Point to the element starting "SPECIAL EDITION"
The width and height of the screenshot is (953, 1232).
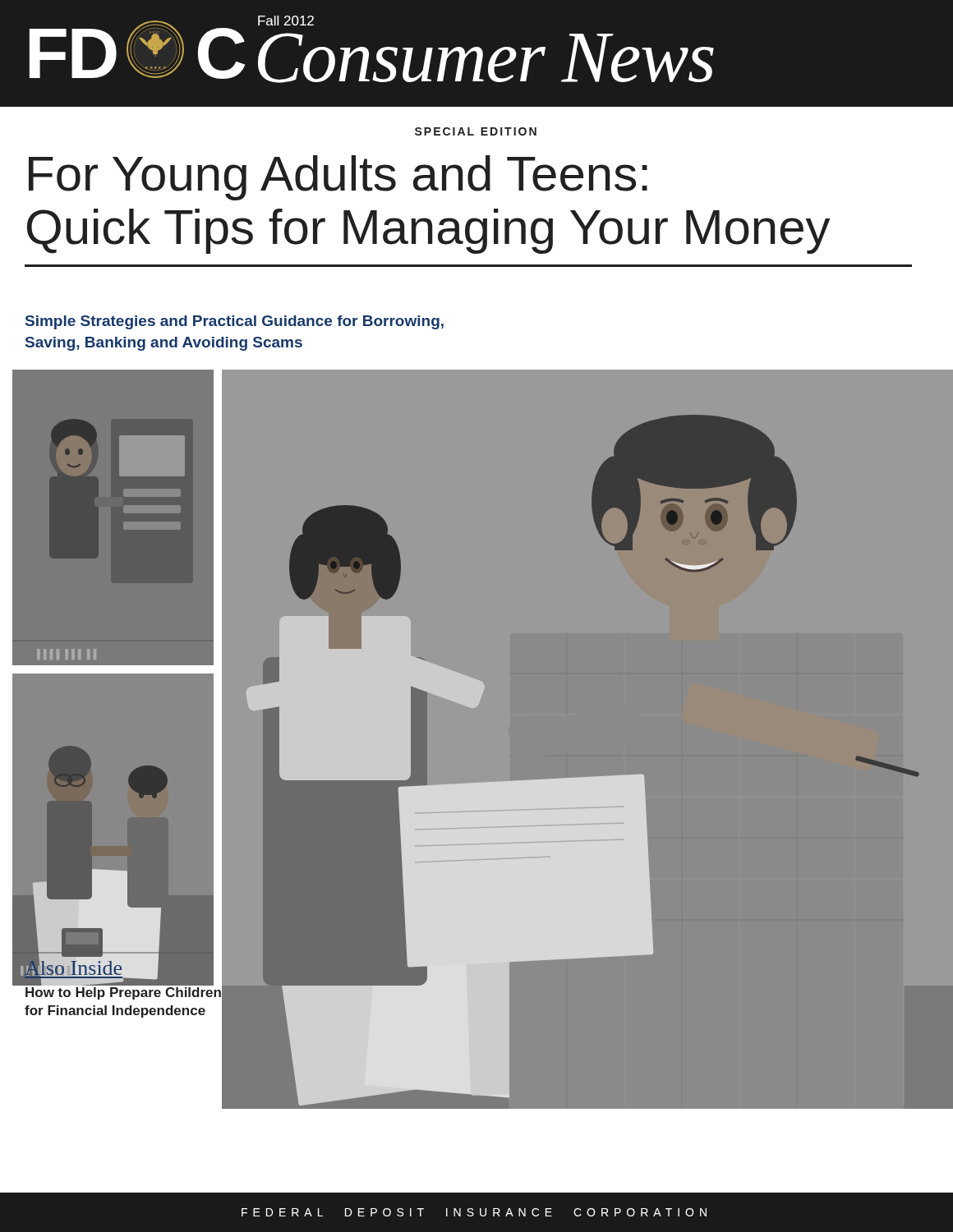[476, 131]
